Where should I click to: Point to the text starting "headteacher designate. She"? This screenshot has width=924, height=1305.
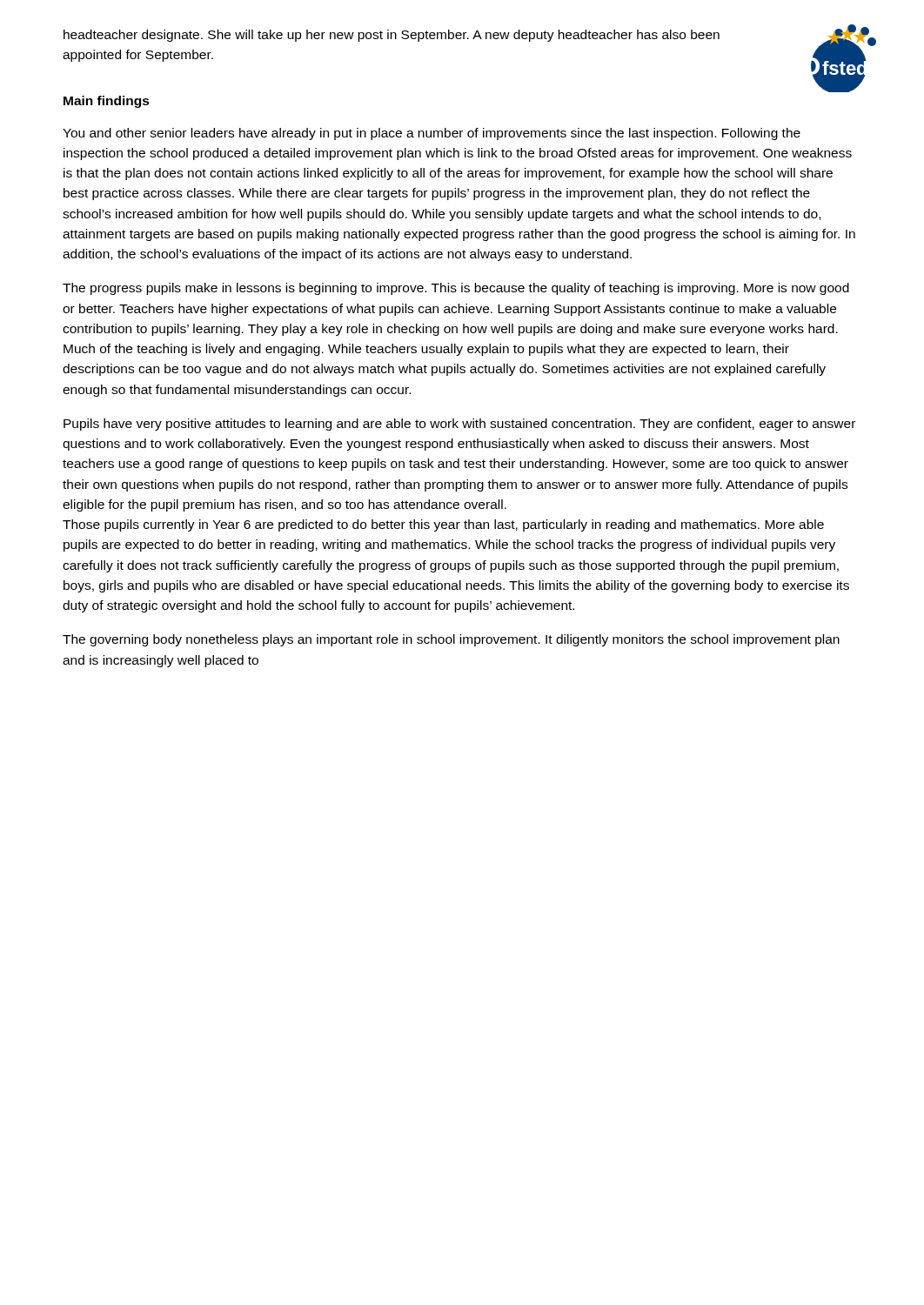pyautogui.click(x=391, y=45)
